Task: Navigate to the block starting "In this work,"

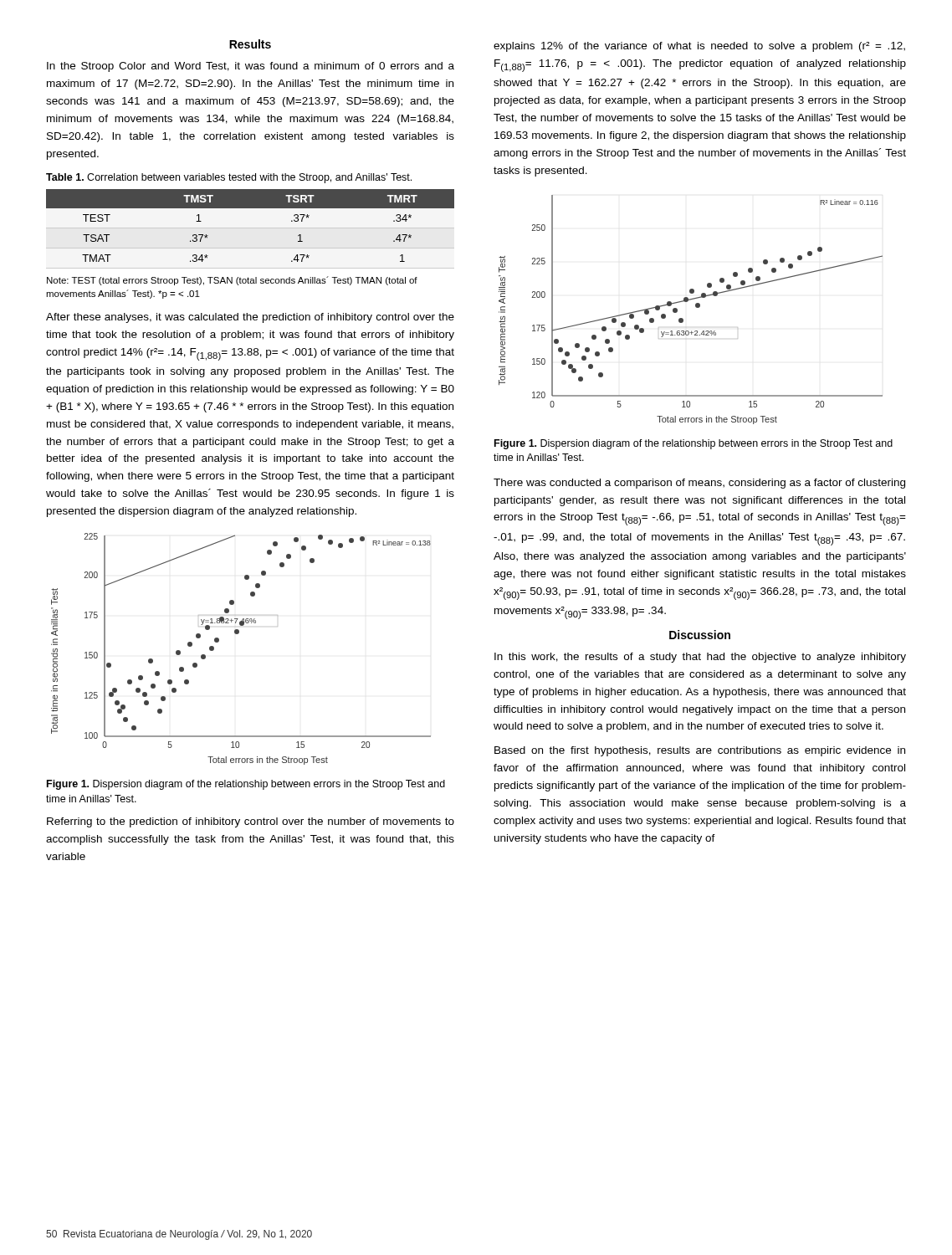Action: tap(700, 748)
